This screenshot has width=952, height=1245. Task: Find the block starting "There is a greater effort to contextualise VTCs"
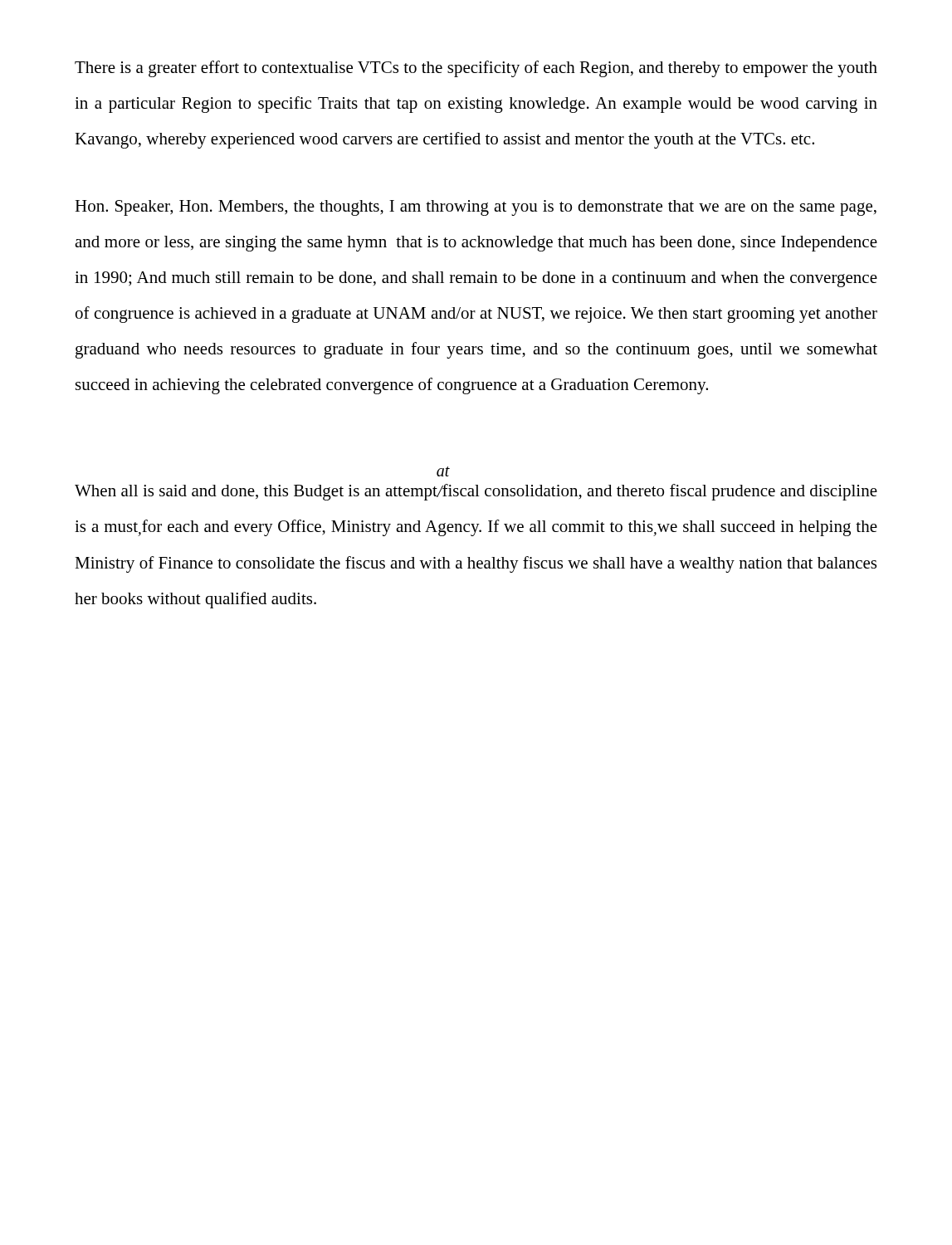click(x=476, y=103)
